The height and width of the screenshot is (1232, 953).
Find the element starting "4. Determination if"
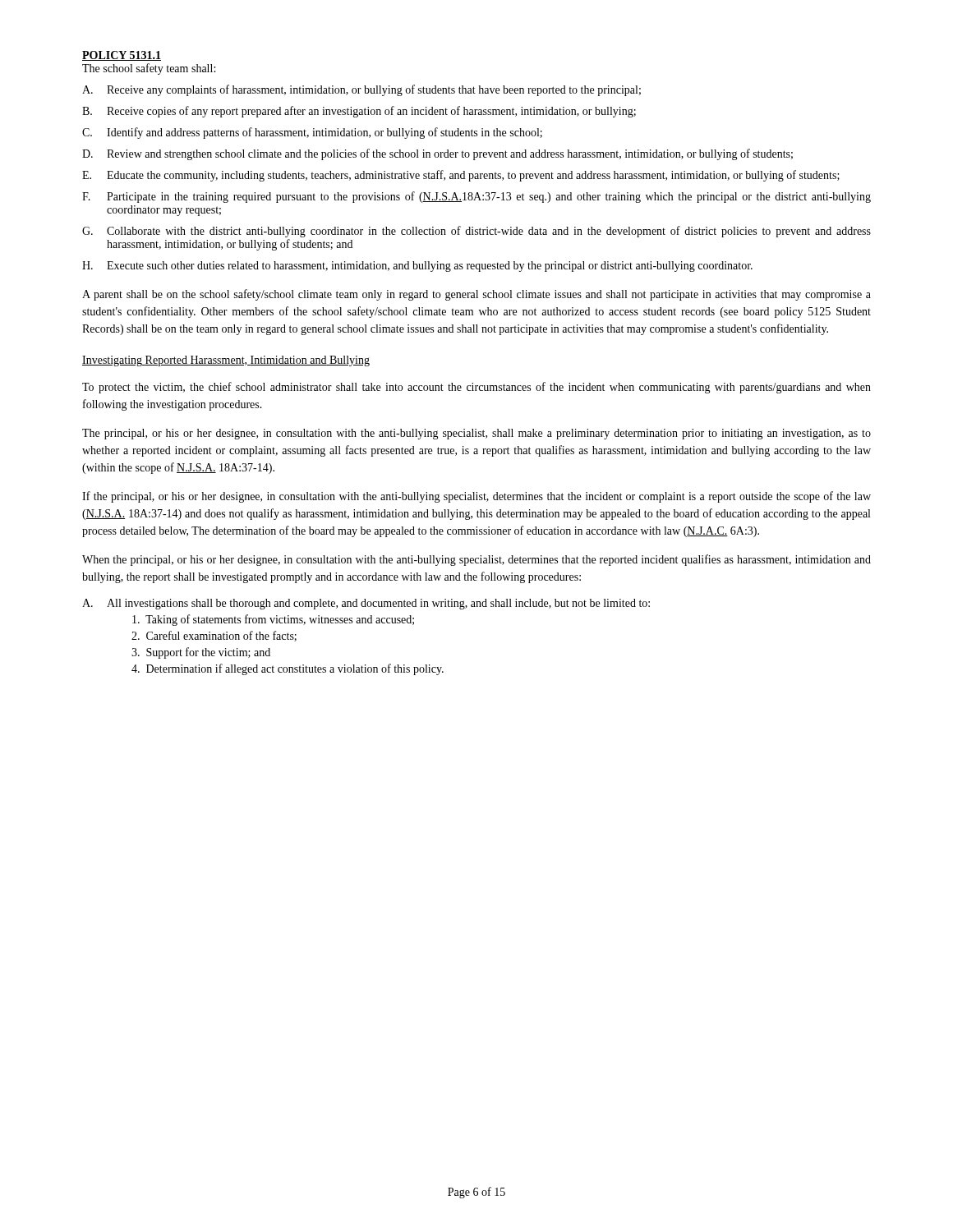[288, 669]
